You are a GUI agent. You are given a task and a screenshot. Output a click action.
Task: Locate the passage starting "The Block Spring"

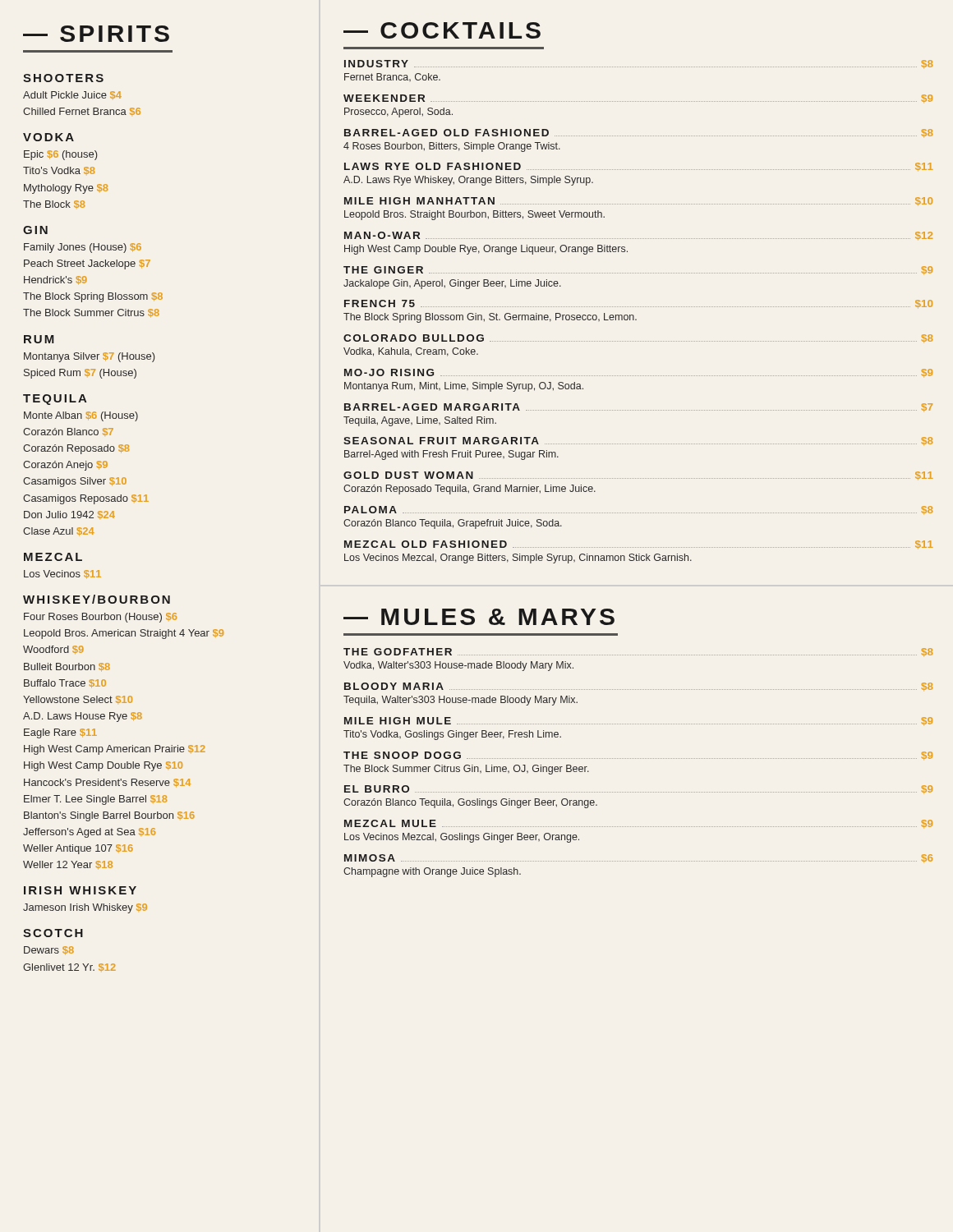pyautogui.click(x=93, y=296)
